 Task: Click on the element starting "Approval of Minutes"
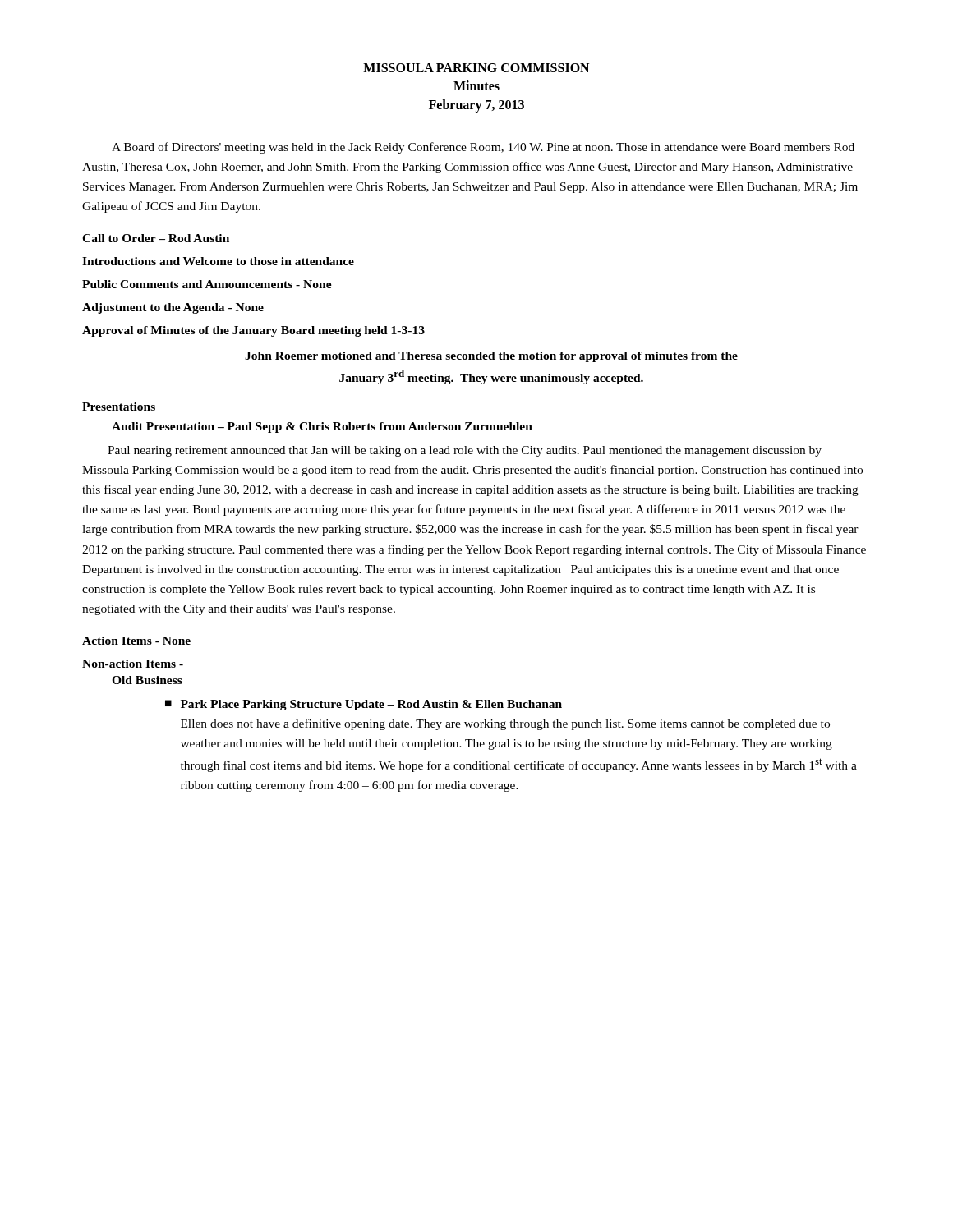click(253, 330)
